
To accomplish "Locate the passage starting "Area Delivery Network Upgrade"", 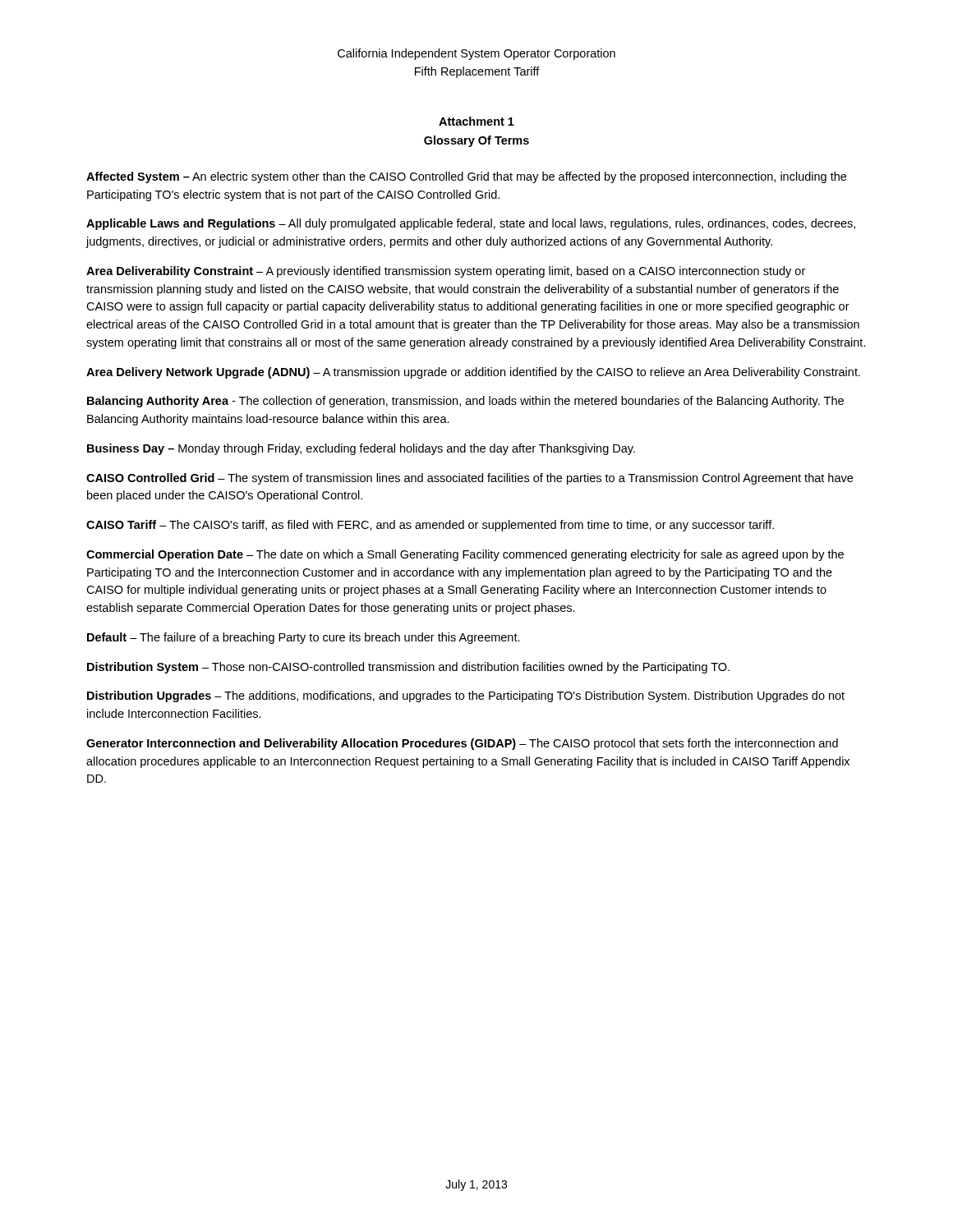I will tap(476, 372).
